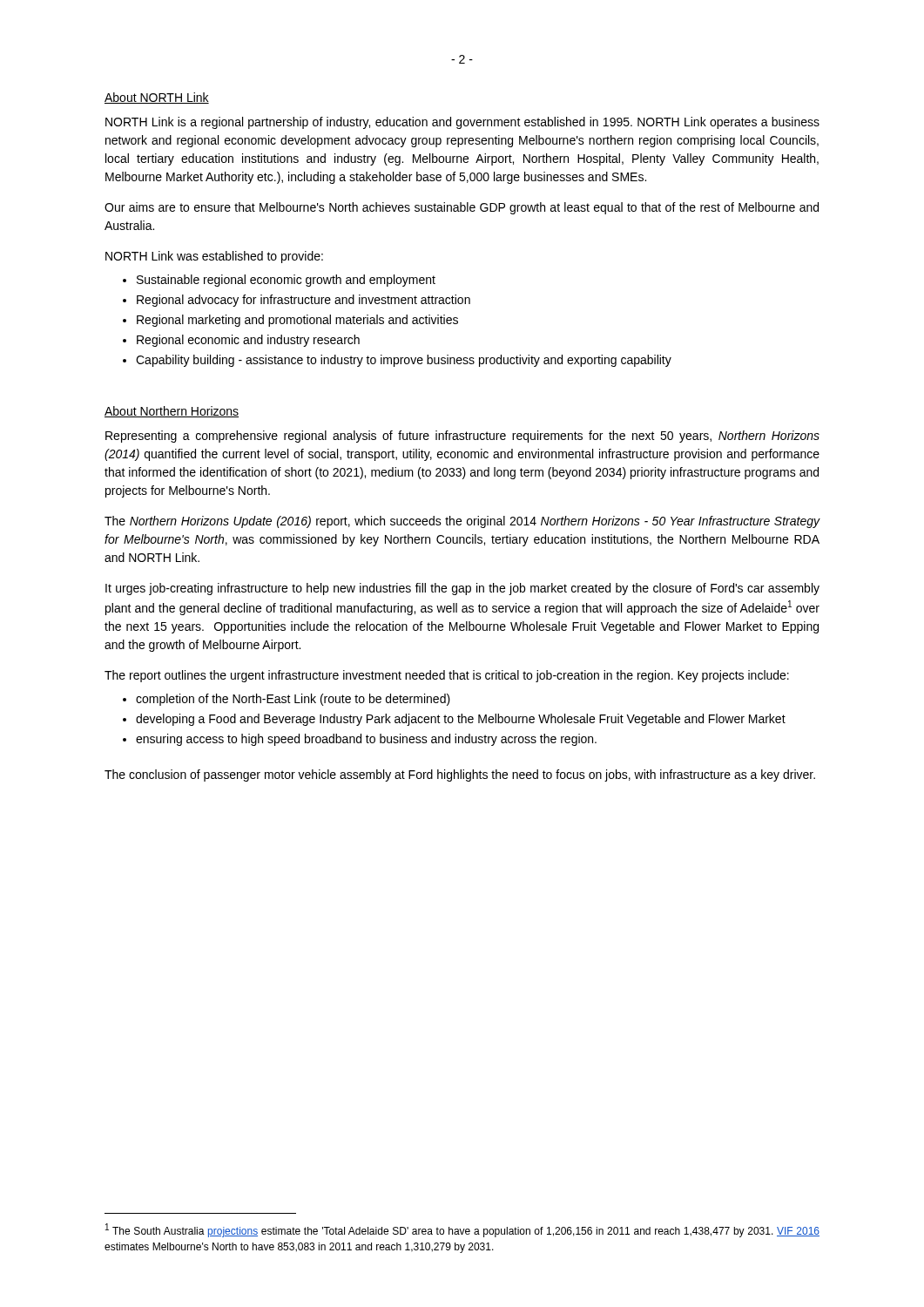
Task: Point to the block beginning "ensuring access to high speed"
Action: [367, 739]
